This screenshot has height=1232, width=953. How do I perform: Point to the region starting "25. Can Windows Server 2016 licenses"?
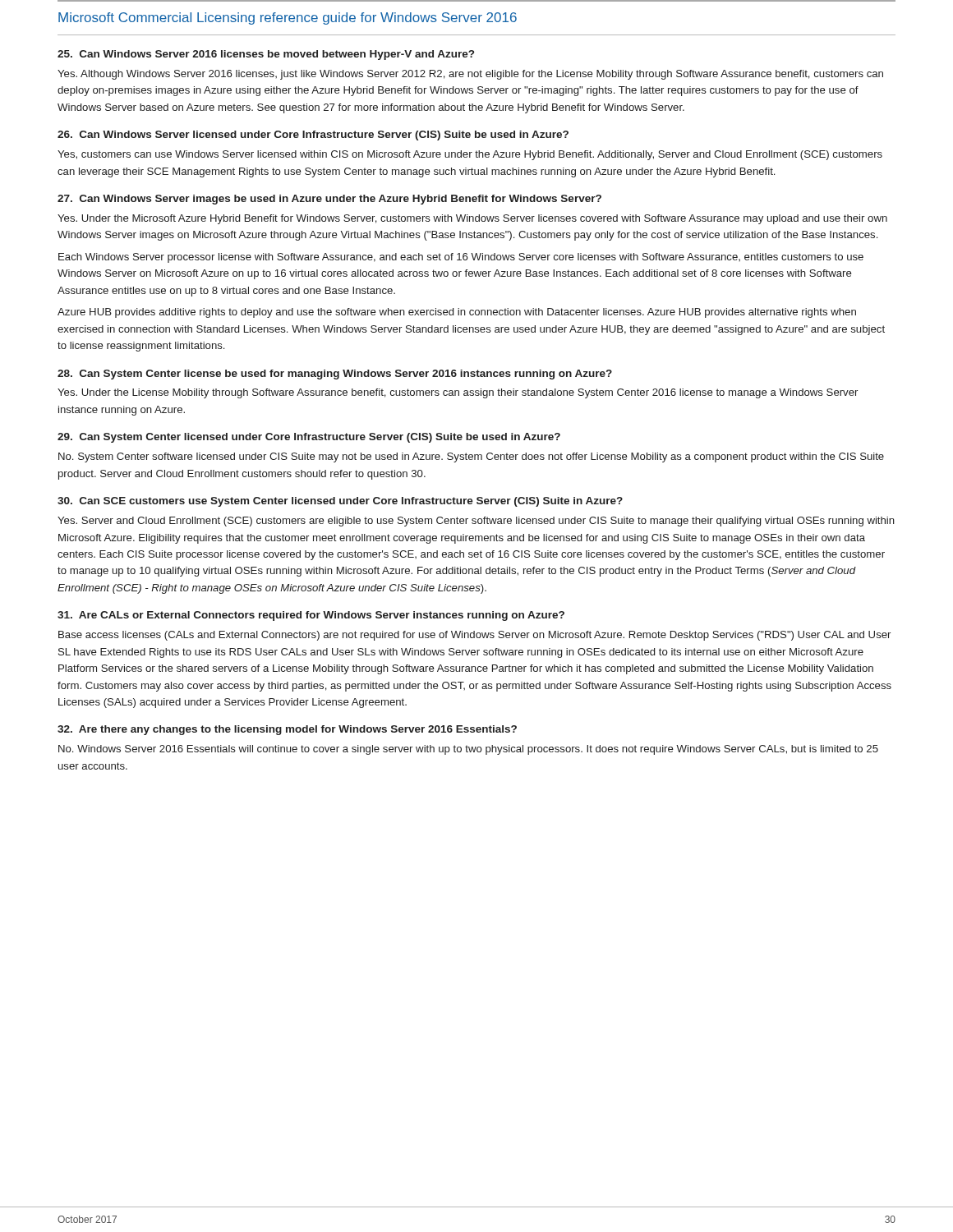coord(266,54)
